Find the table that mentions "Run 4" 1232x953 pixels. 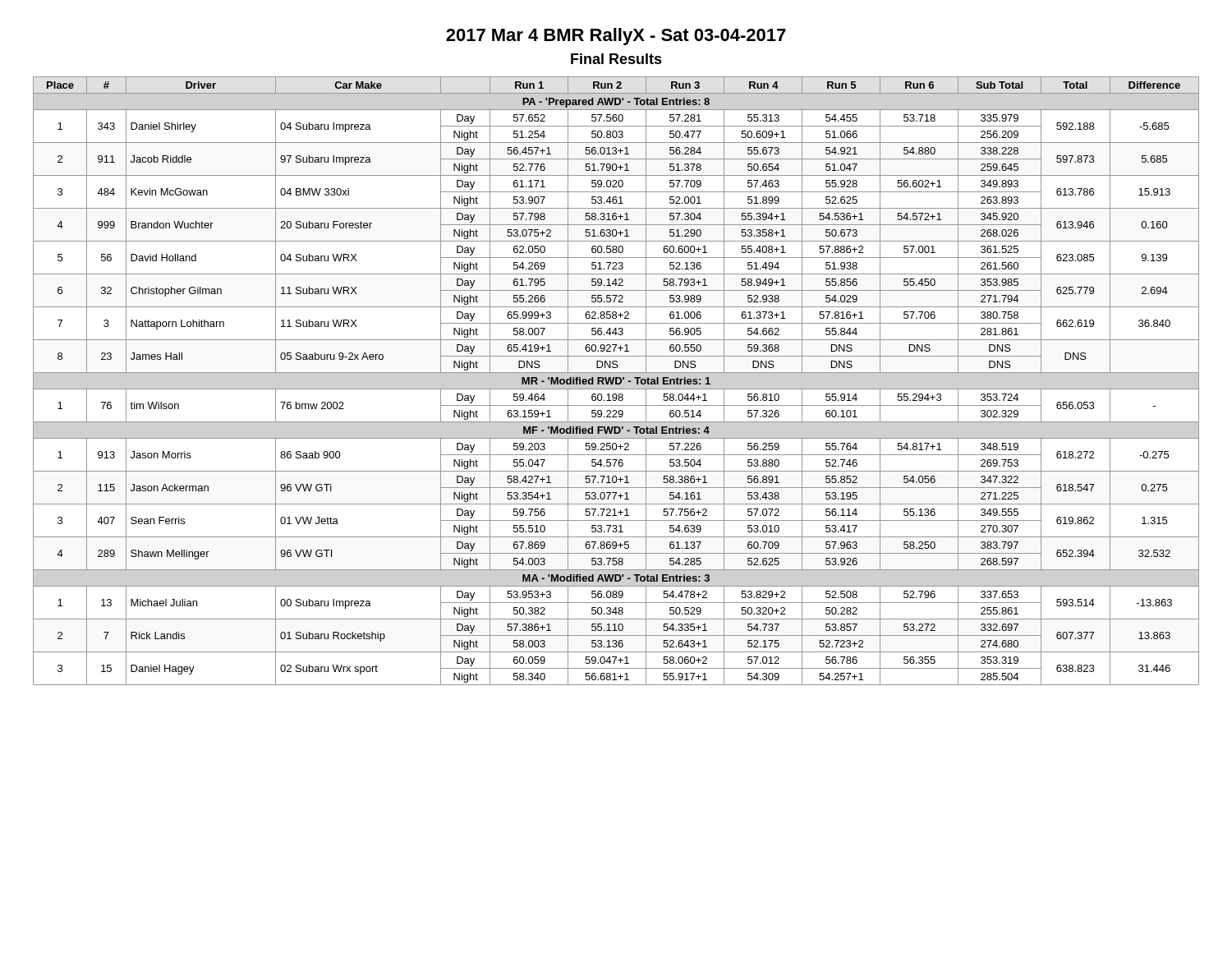616,381
